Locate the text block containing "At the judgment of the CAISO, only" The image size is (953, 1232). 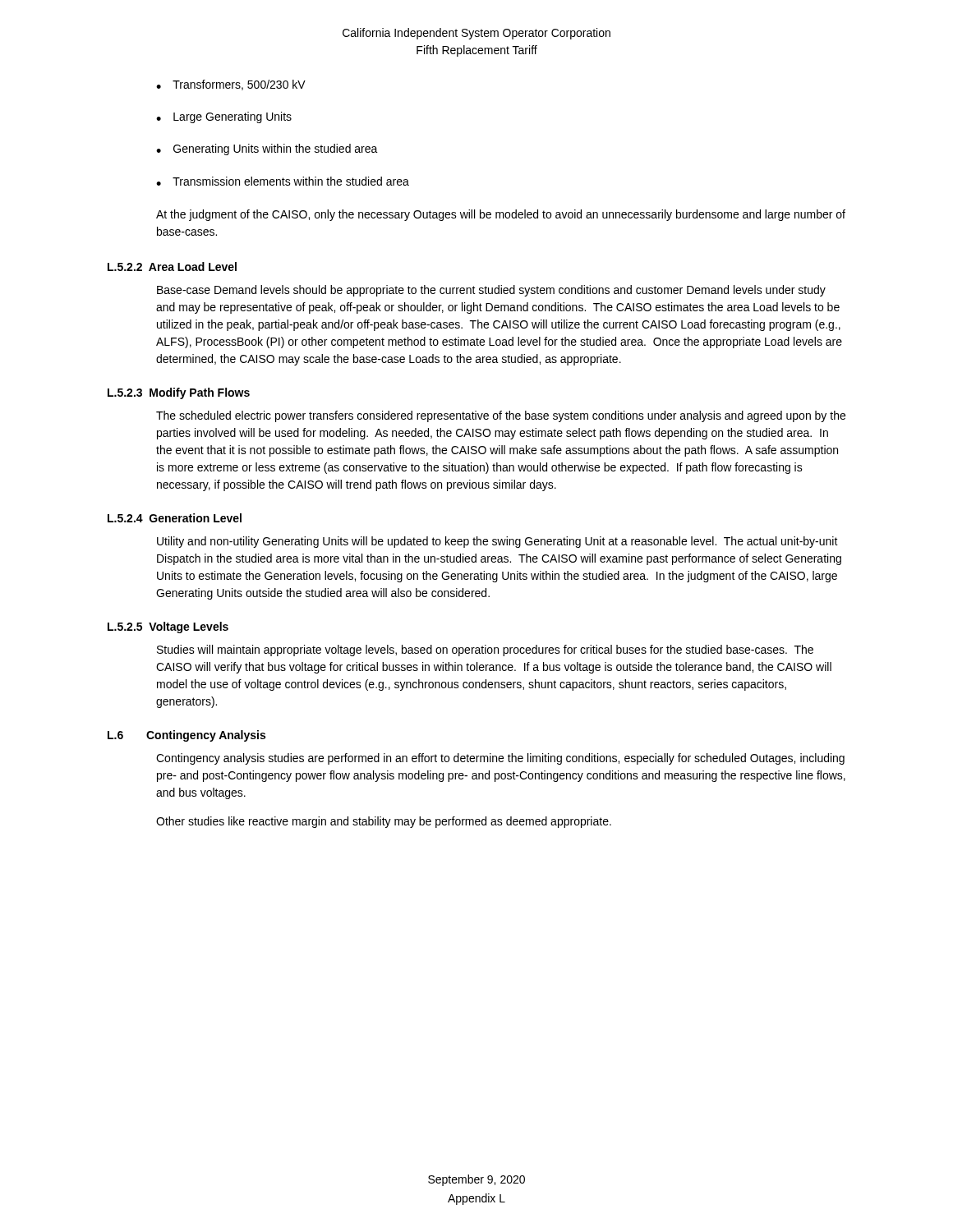[501, 223]
